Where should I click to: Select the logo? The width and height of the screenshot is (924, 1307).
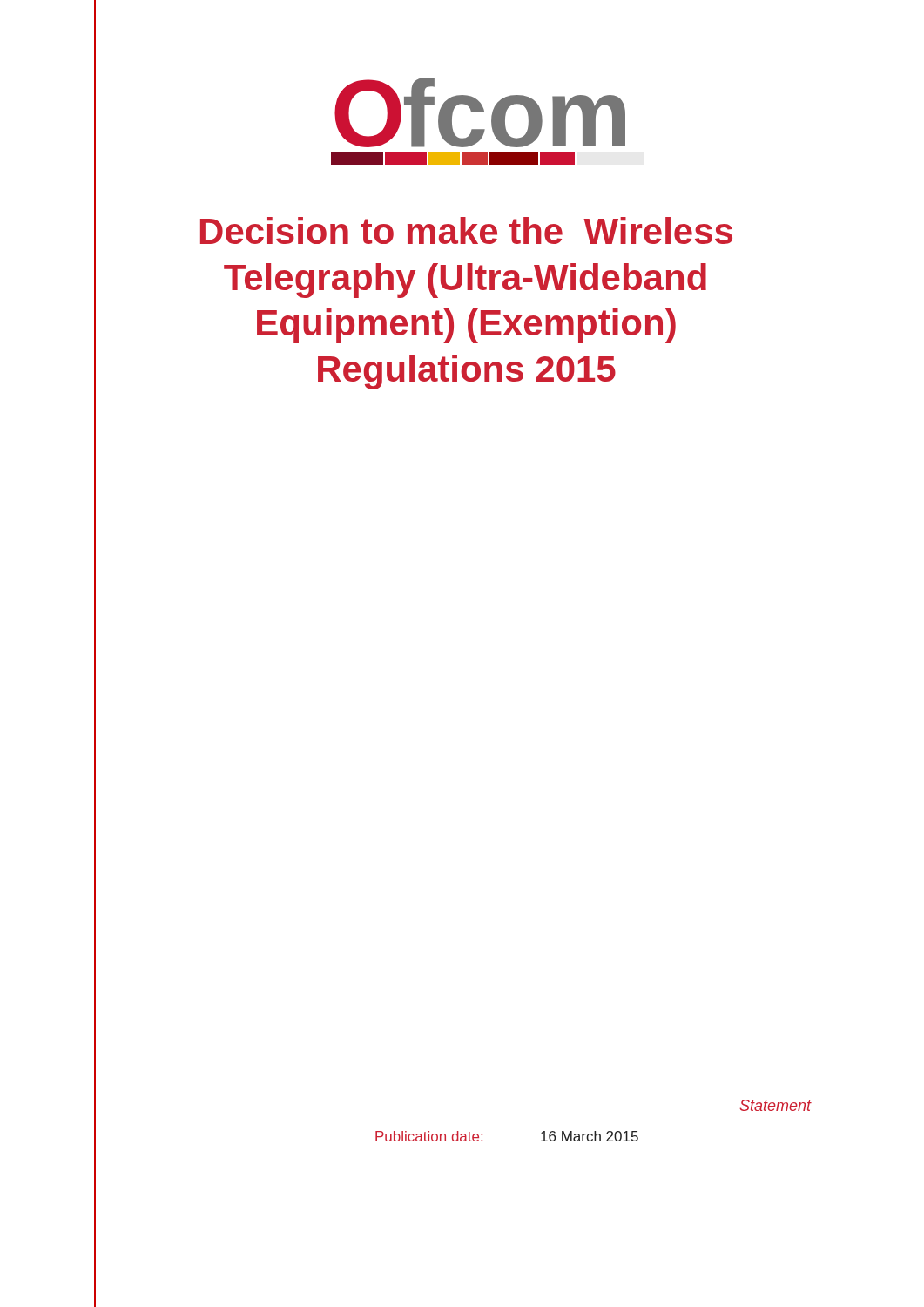tap(488, 120)
